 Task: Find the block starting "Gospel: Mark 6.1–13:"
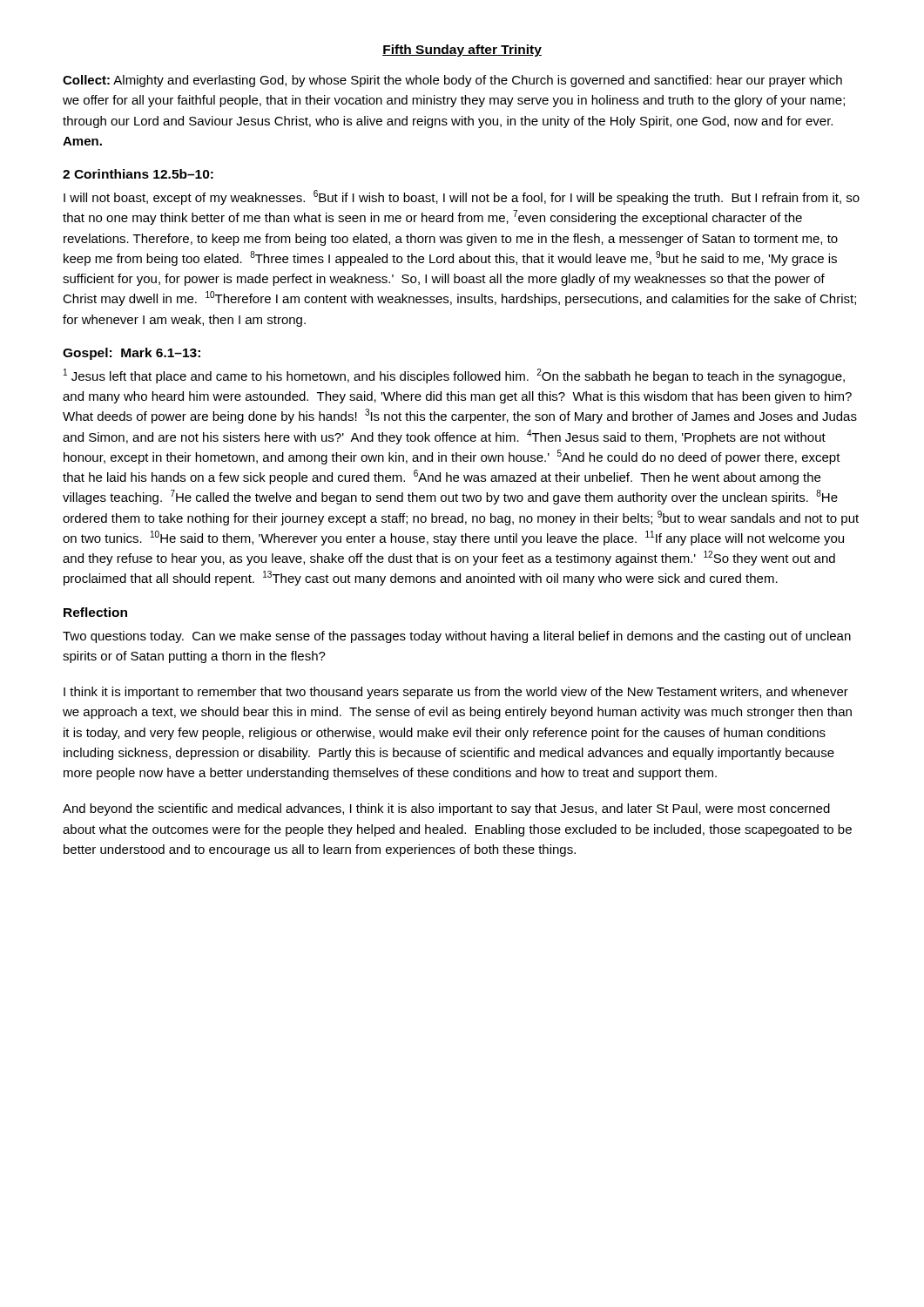click(x=132, y=352)
